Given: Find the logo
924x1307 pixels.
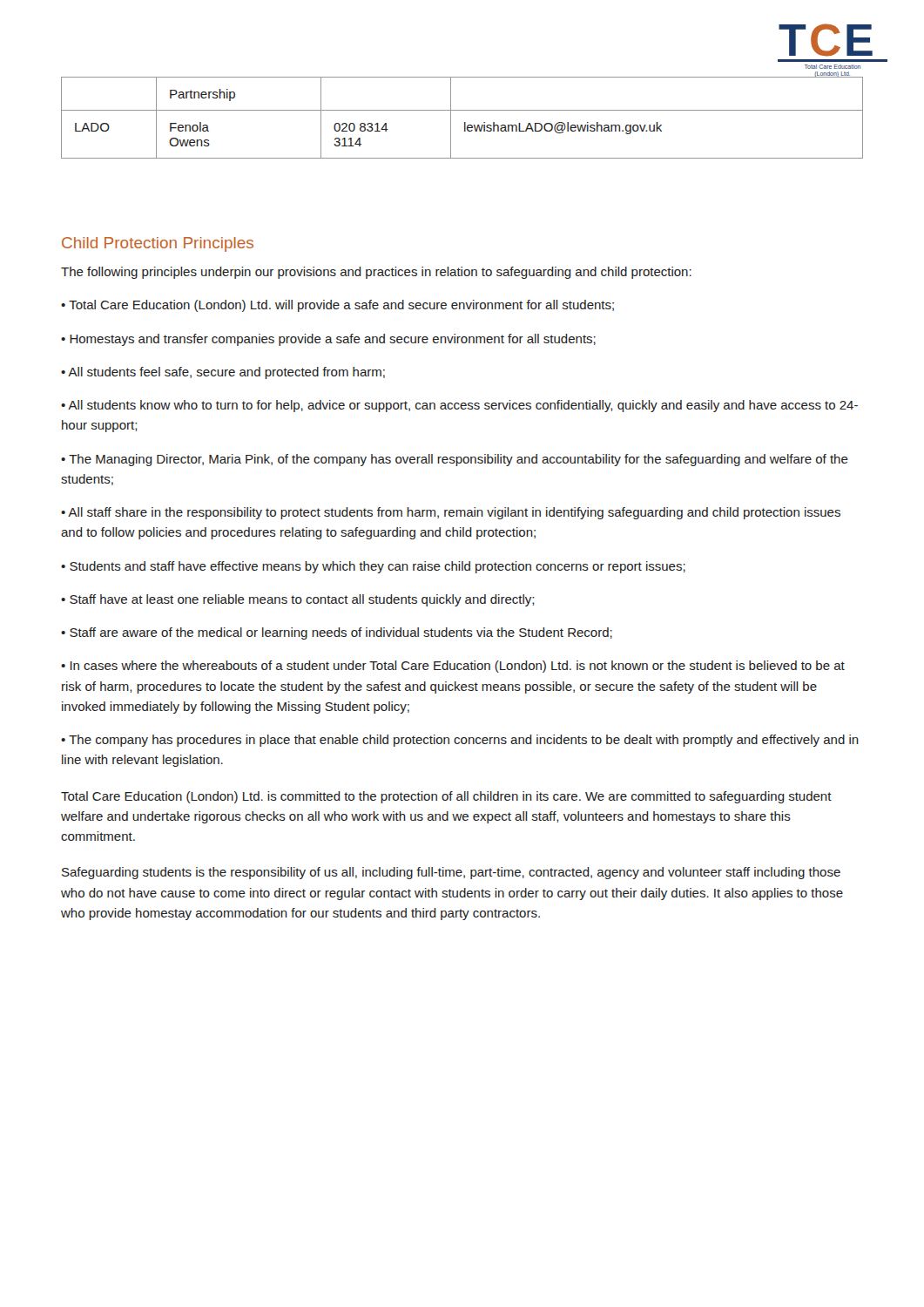Looking at the screenshot, I should (828, 48).
